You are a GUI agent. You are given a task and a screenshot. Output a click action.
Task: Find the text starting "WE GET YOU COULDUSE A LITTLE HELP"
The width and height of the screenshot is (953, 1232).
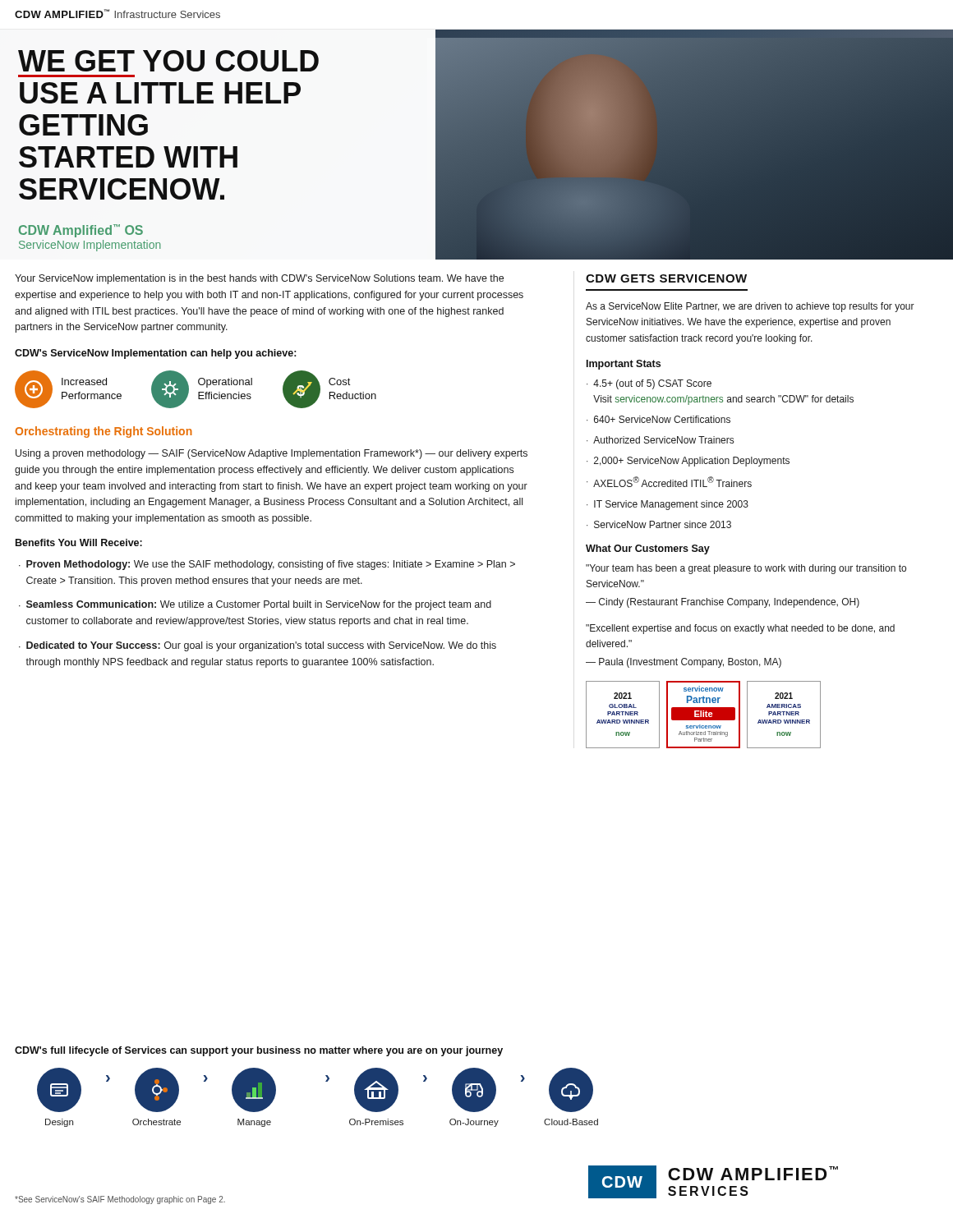(168, 61)
